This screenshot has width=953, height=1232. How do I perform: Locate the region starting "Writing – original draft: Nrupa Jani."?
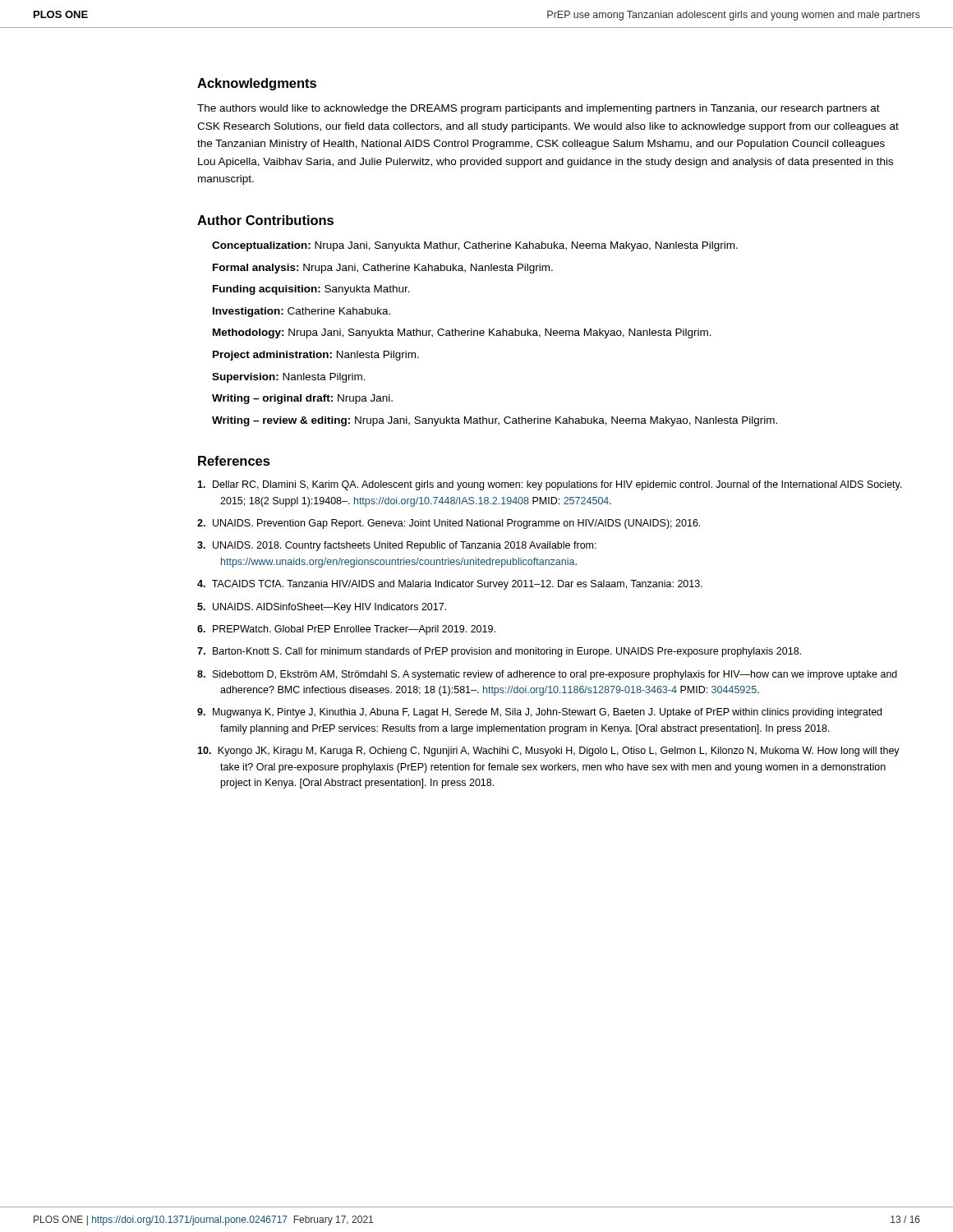[303, 398]
